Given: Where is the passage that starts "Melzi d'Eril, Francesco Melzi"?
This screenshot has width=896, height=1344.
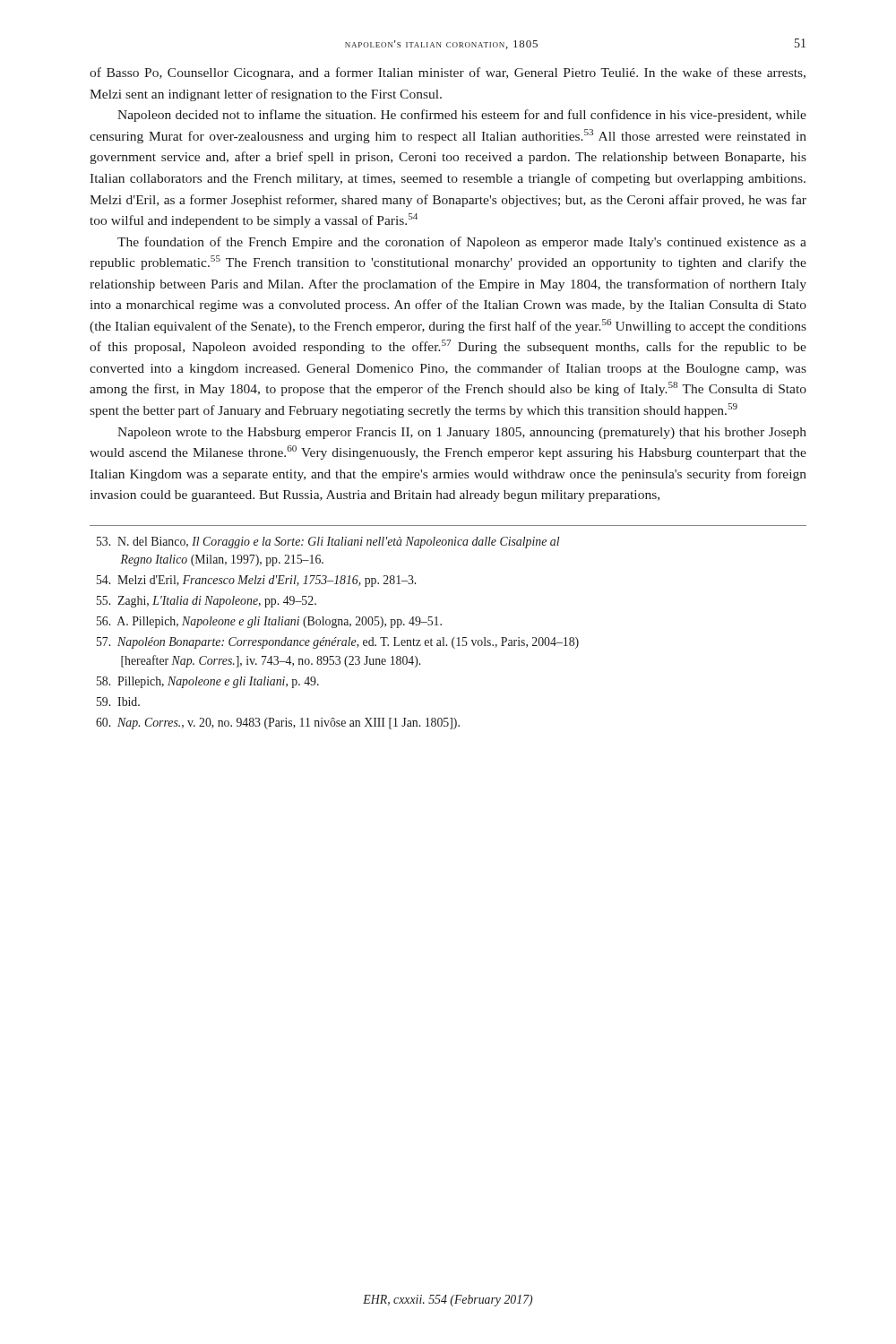Looking at the screenshot, I should click(x=256, y=581).
